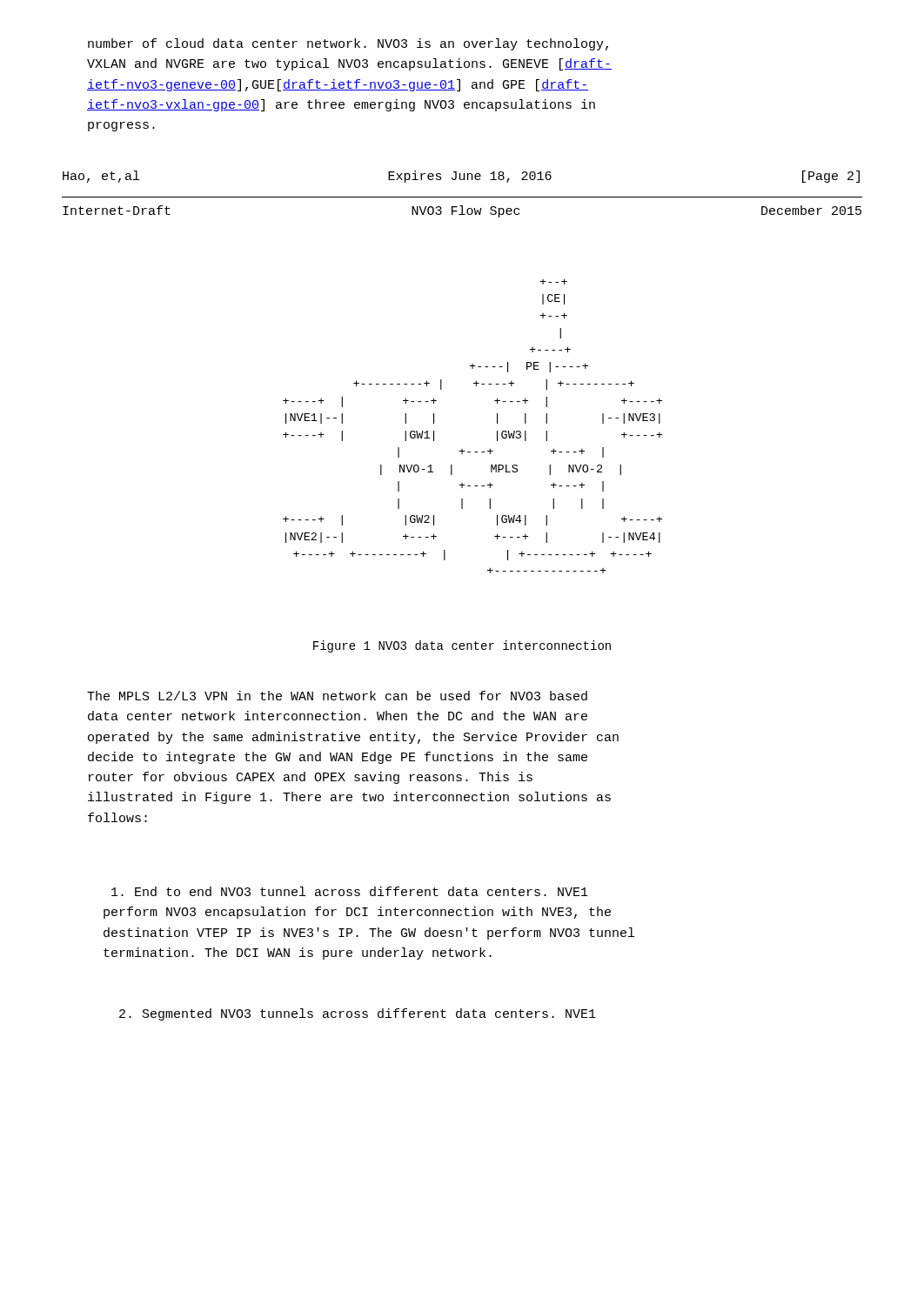The height and width of the screenshot is (1305, 924).
Task: Locate the text "Figure 1 NVO3 data center interconnection"
Action: 462,646
